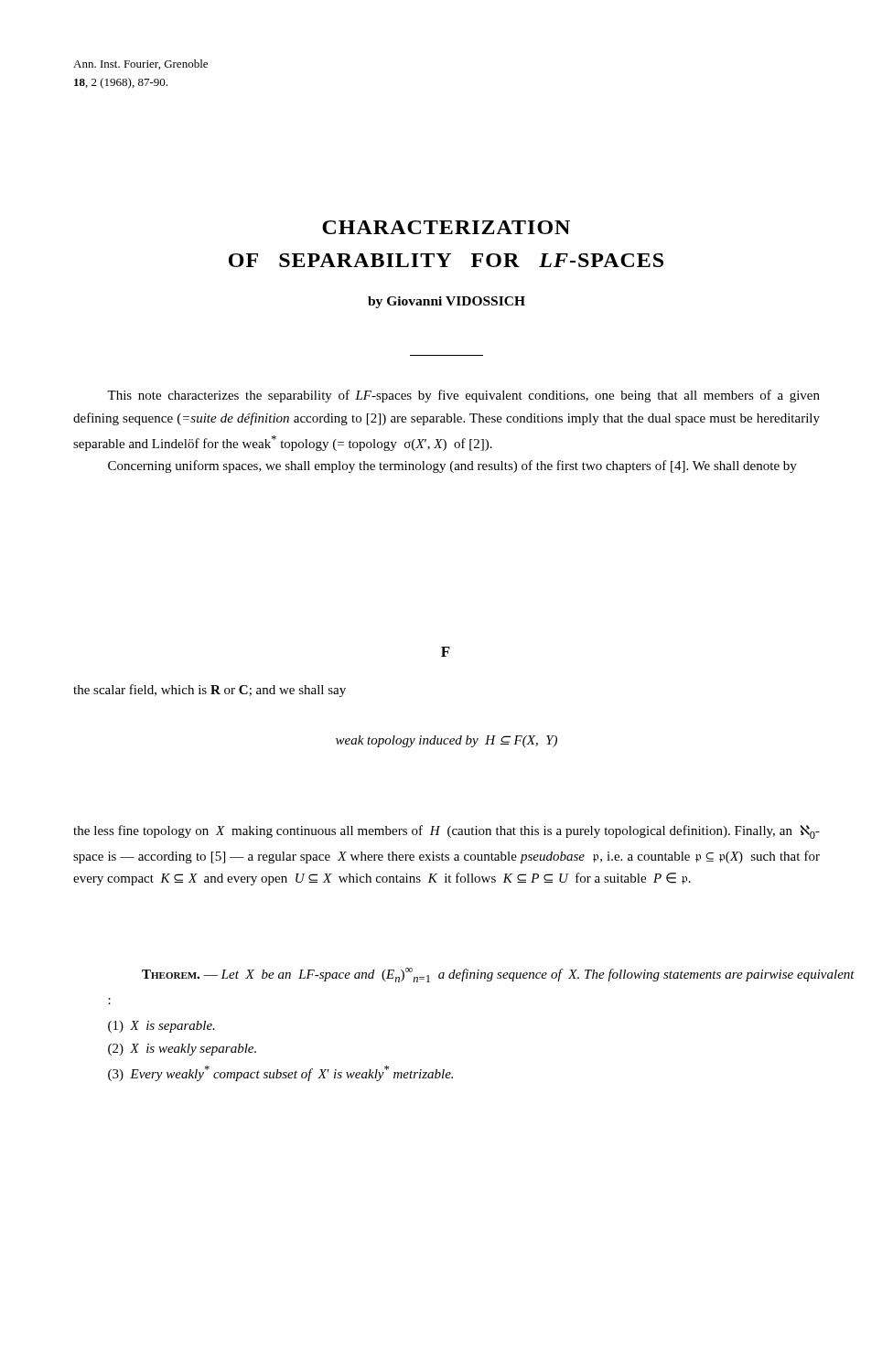Select the list item that says "(2) X is weakly separable."
The width and height of the screenshot is (893, 1372).
182,1048
